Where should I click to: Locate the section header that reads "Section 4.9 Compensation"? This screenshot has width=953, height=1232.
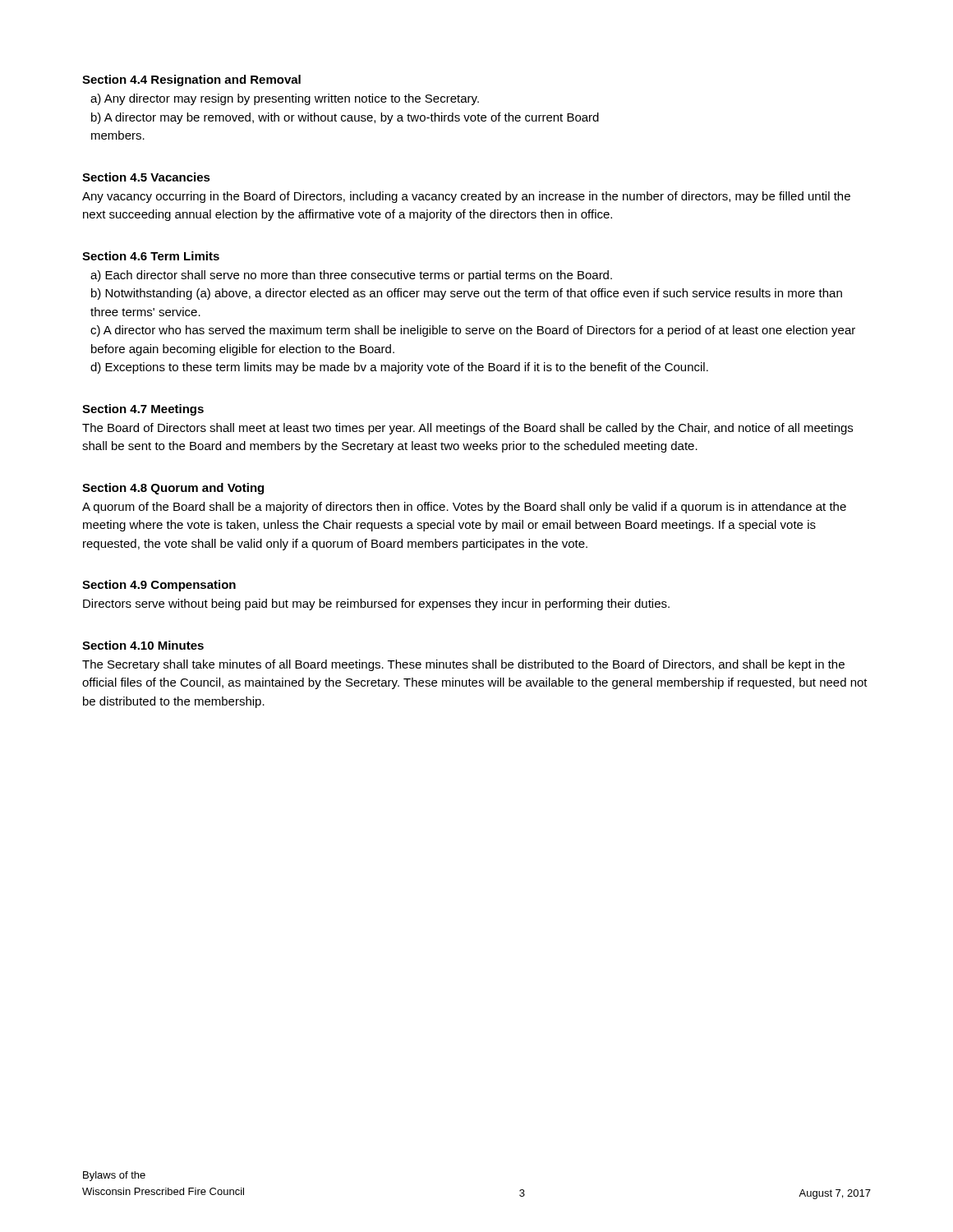[159, 584]
